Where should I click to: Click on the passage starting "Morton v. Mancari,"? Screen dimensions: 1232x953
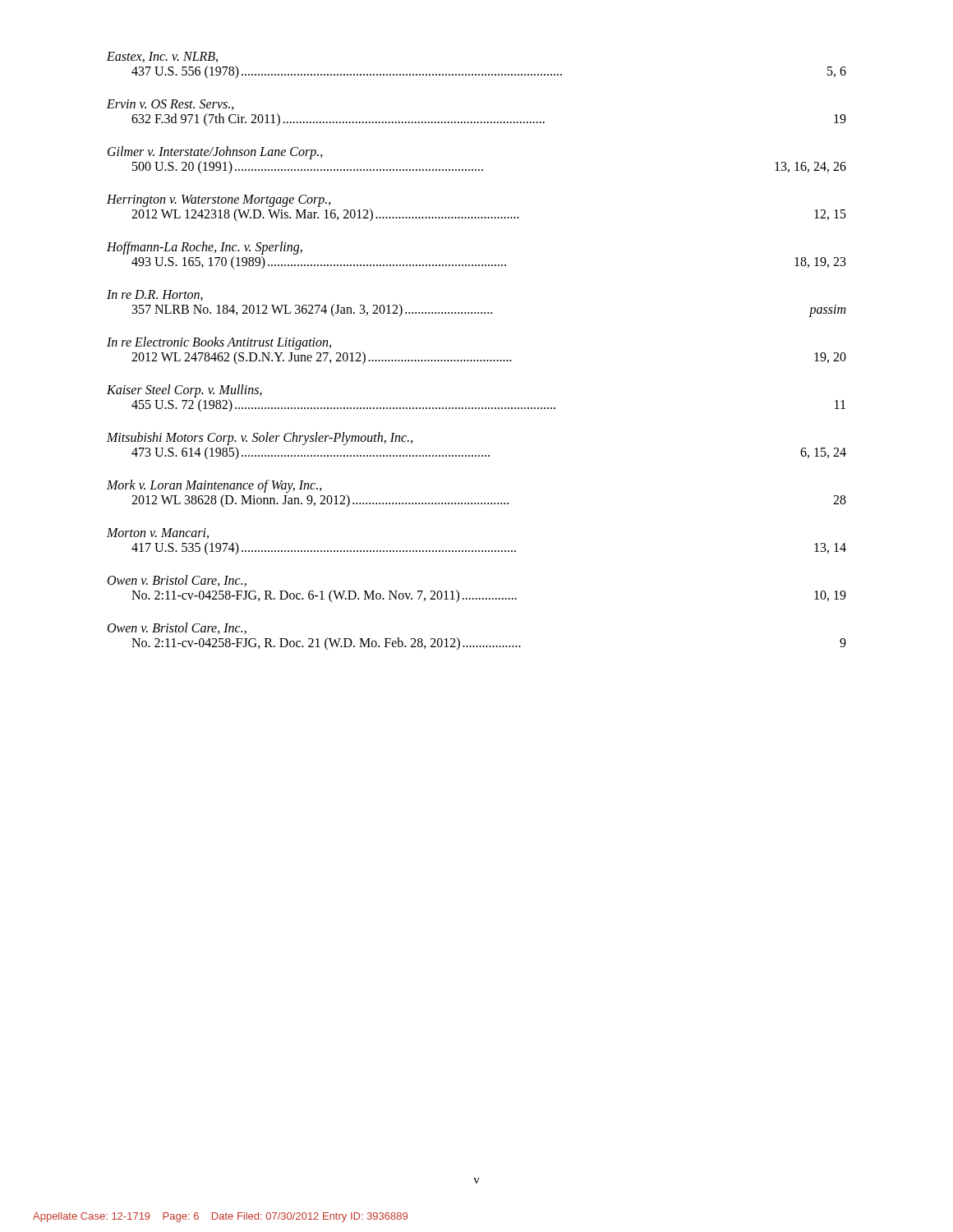point(476,540)
